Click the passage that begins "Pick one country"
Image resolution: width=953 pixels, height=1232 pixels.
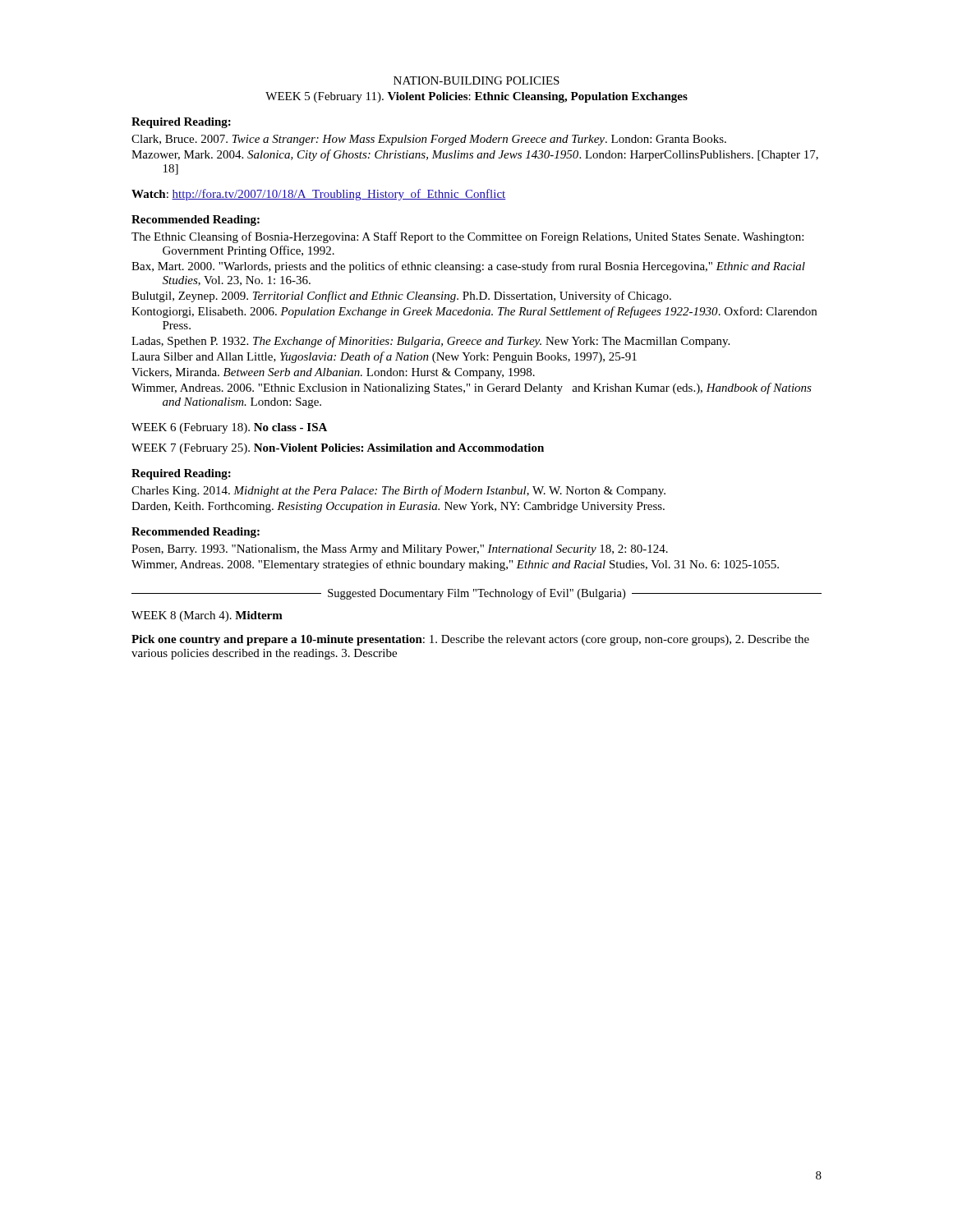(470, 646)
